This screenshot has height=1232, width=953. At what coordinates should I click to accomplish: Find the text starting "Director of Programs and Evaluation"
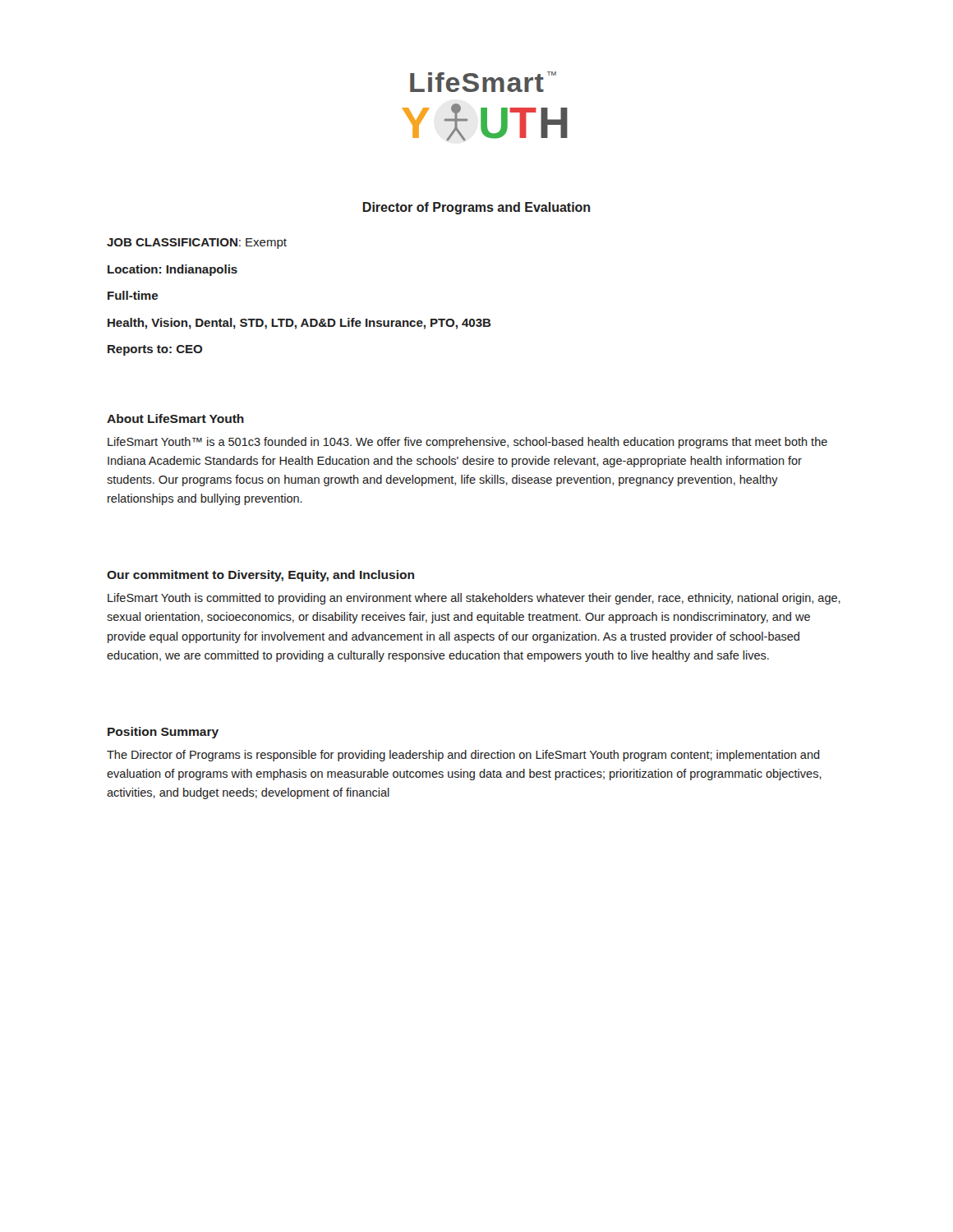[x=476, y=207]
